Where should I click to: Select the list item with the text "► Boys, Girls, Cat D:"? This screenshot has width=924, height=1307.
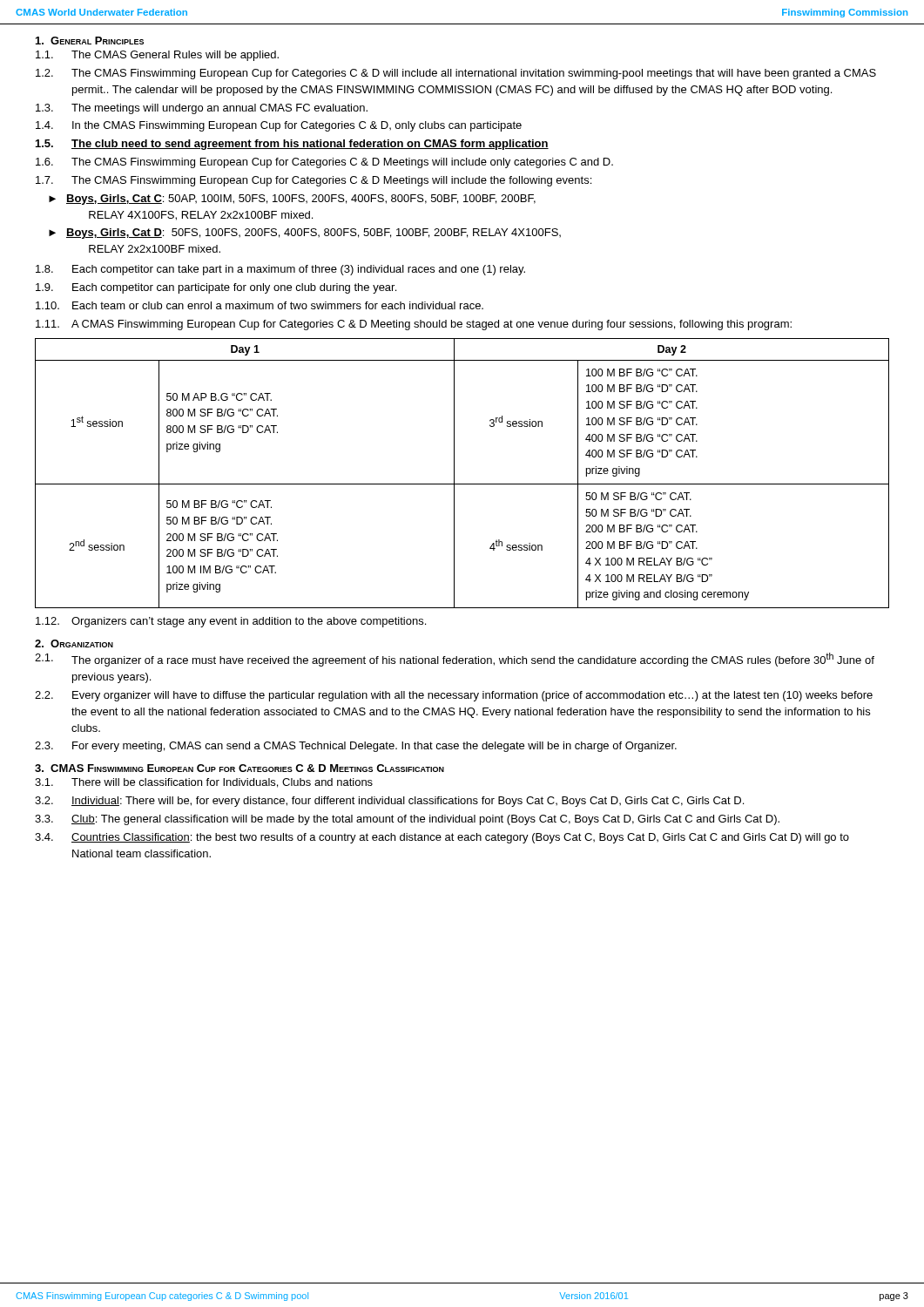click(x=468, y=242)
